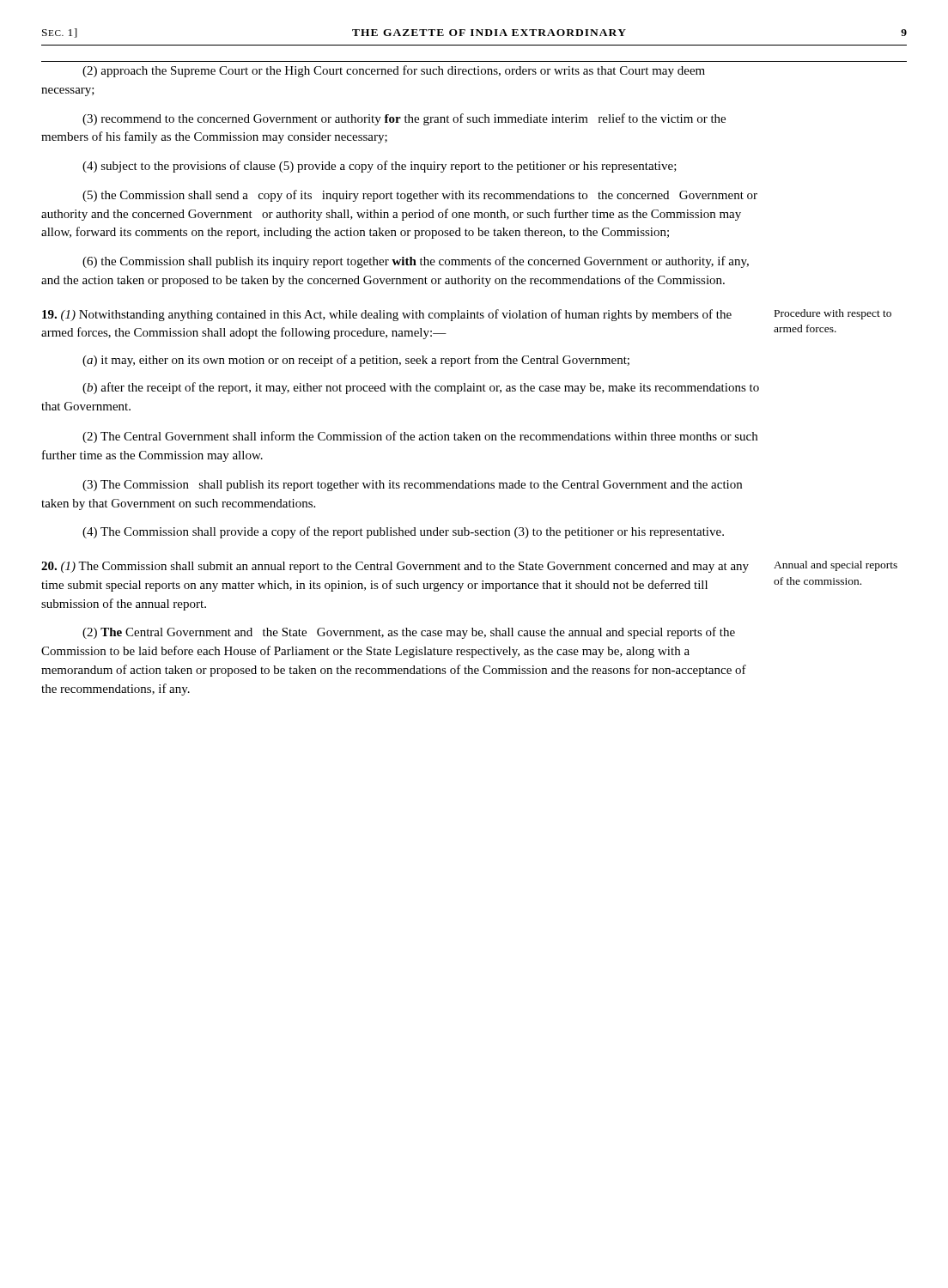The width and height of the screenshot is (948, 1288).
Task: Point to the block beginning "(1) Notwithstanding anything contained in this Act, while"
Action: pyautogui.click(x=401, y=324)
